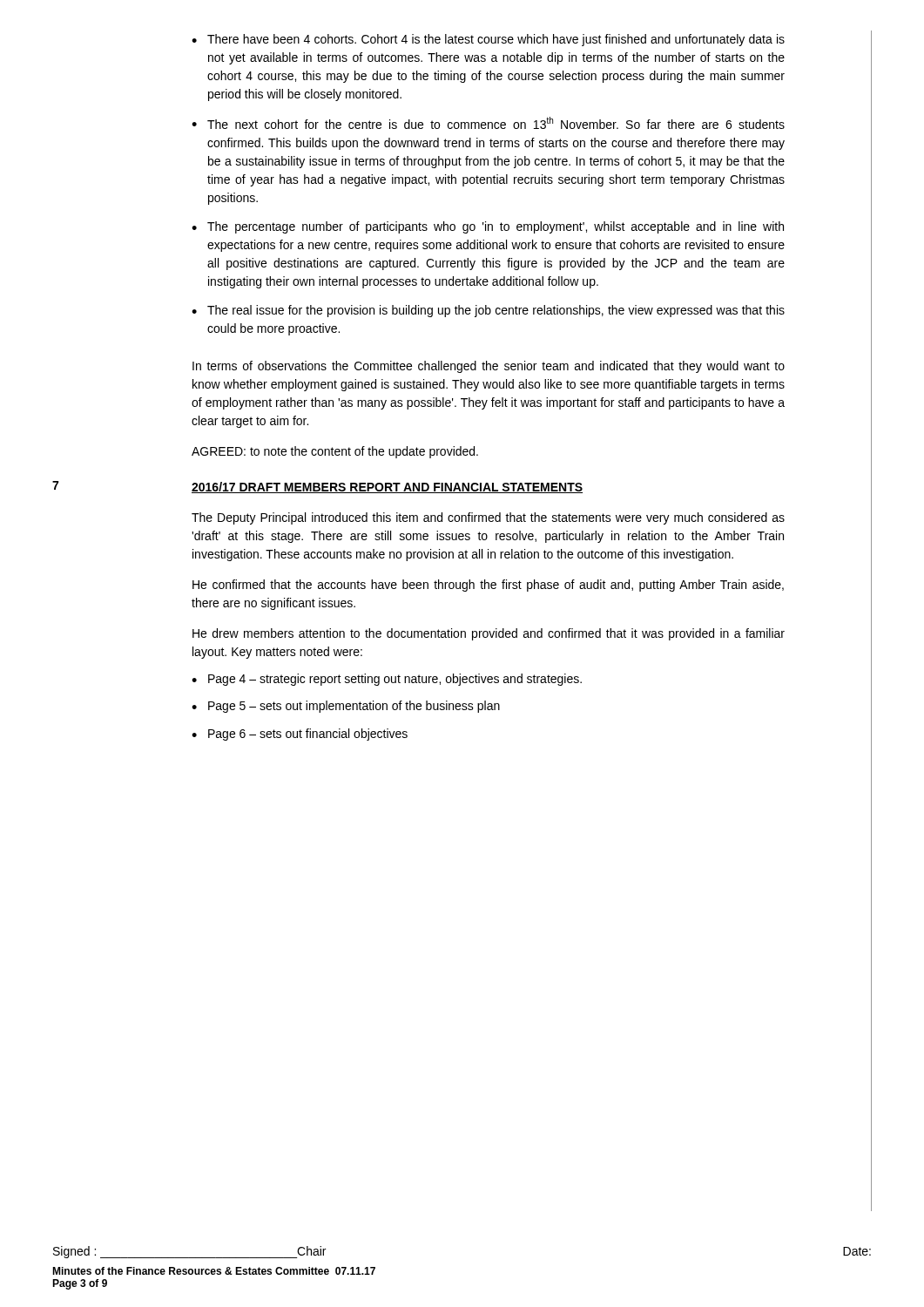Locate the block of text that opens with "The Deputy Principal introduced"
This screenshot has height=1307, width=924.
pyautogui.click(x=488, y=536)
